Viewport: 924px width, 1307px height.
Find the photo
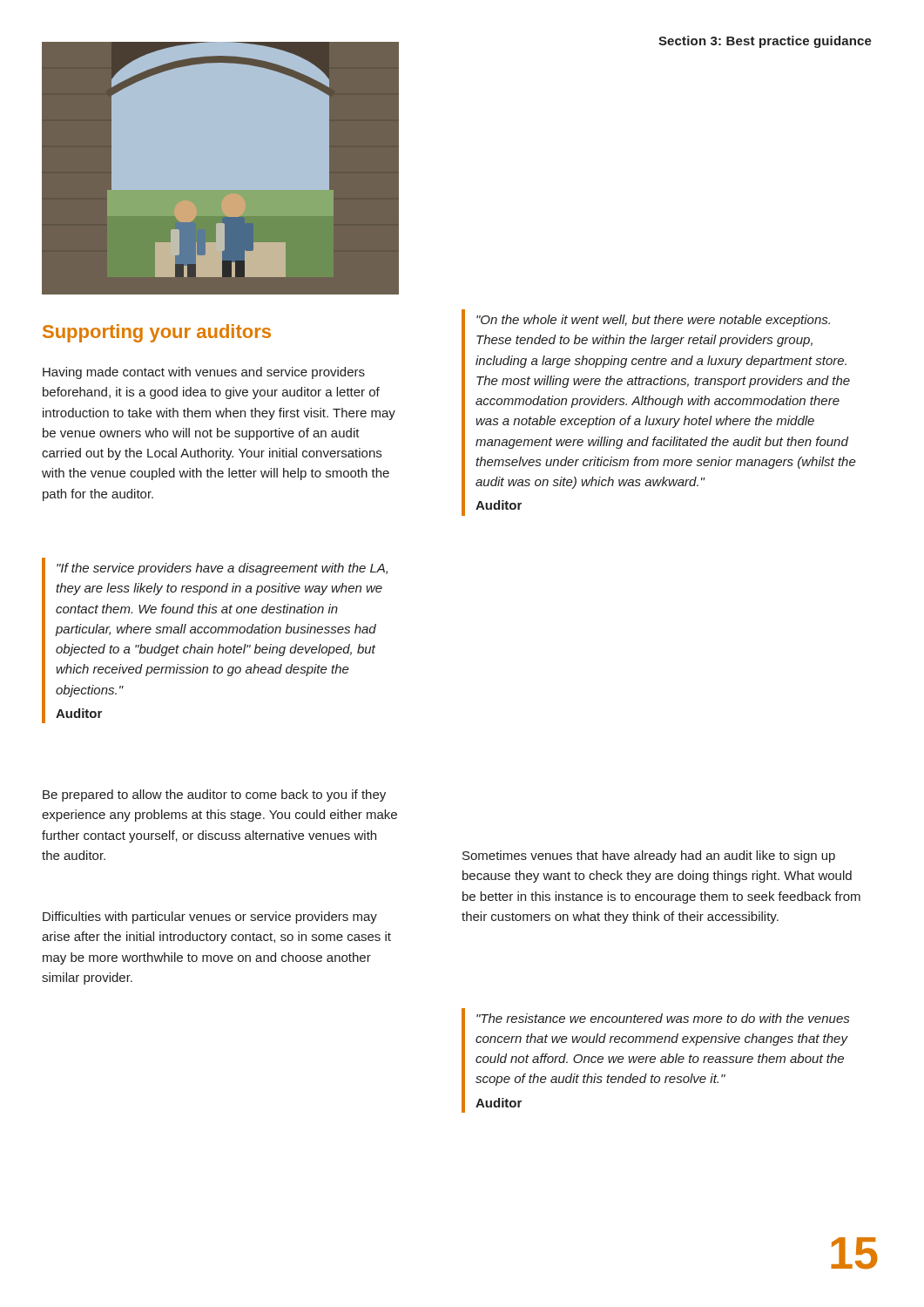[220, 168]
